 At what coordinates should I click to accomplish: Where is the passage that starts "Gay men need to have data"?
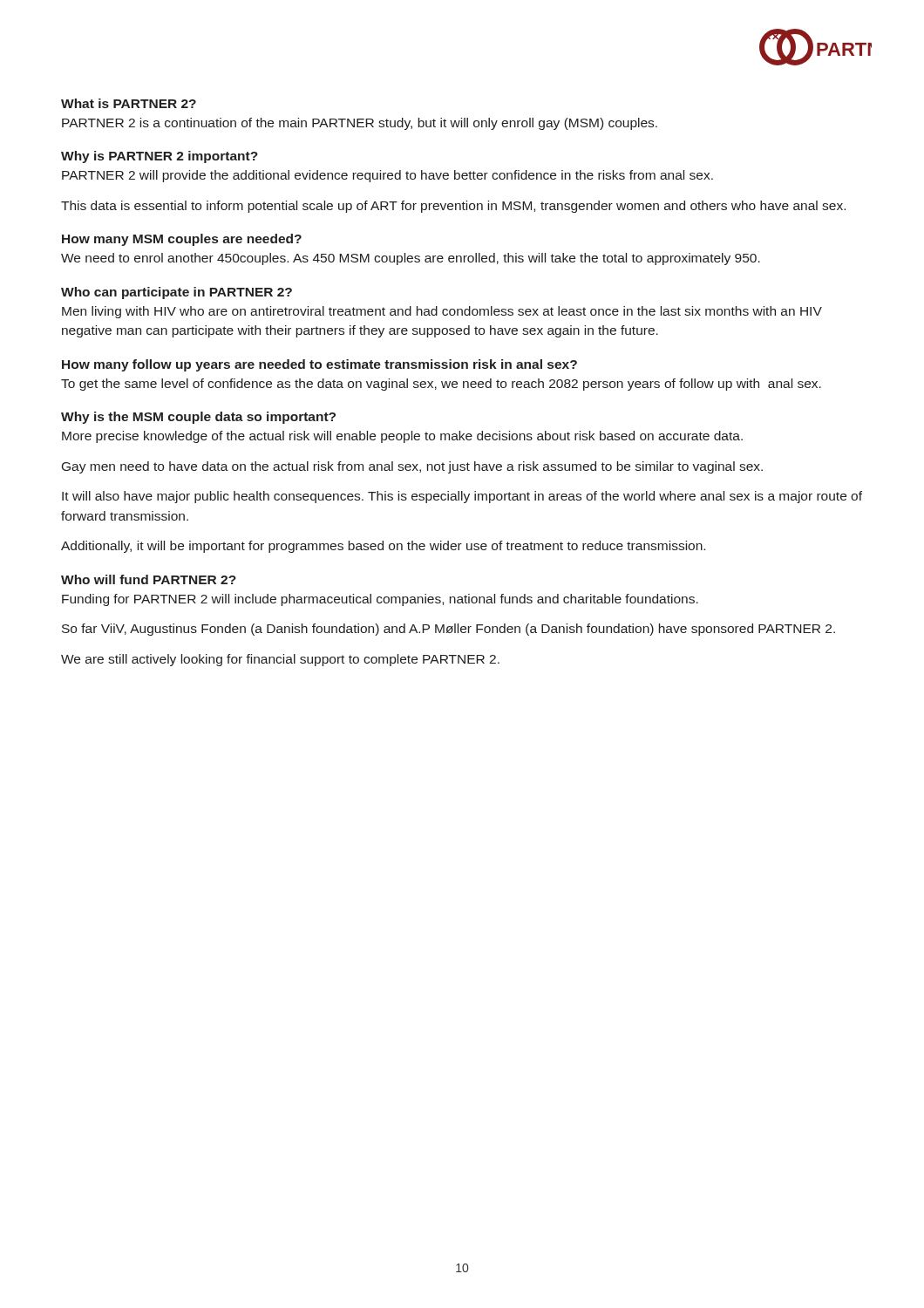(412, 466)
